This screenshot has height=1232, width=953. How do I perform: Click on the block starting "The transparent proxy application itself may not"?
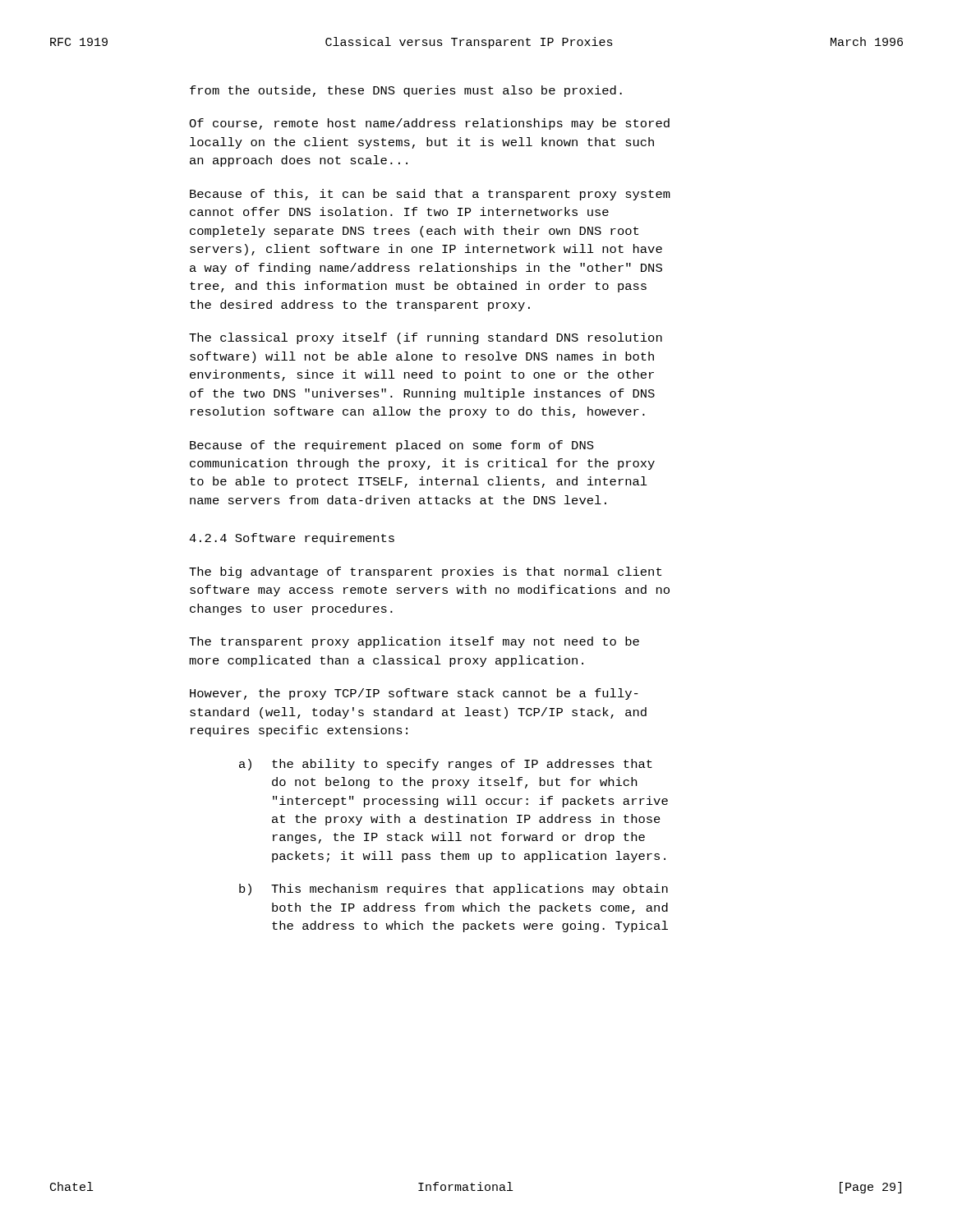(x=414, y=652)
